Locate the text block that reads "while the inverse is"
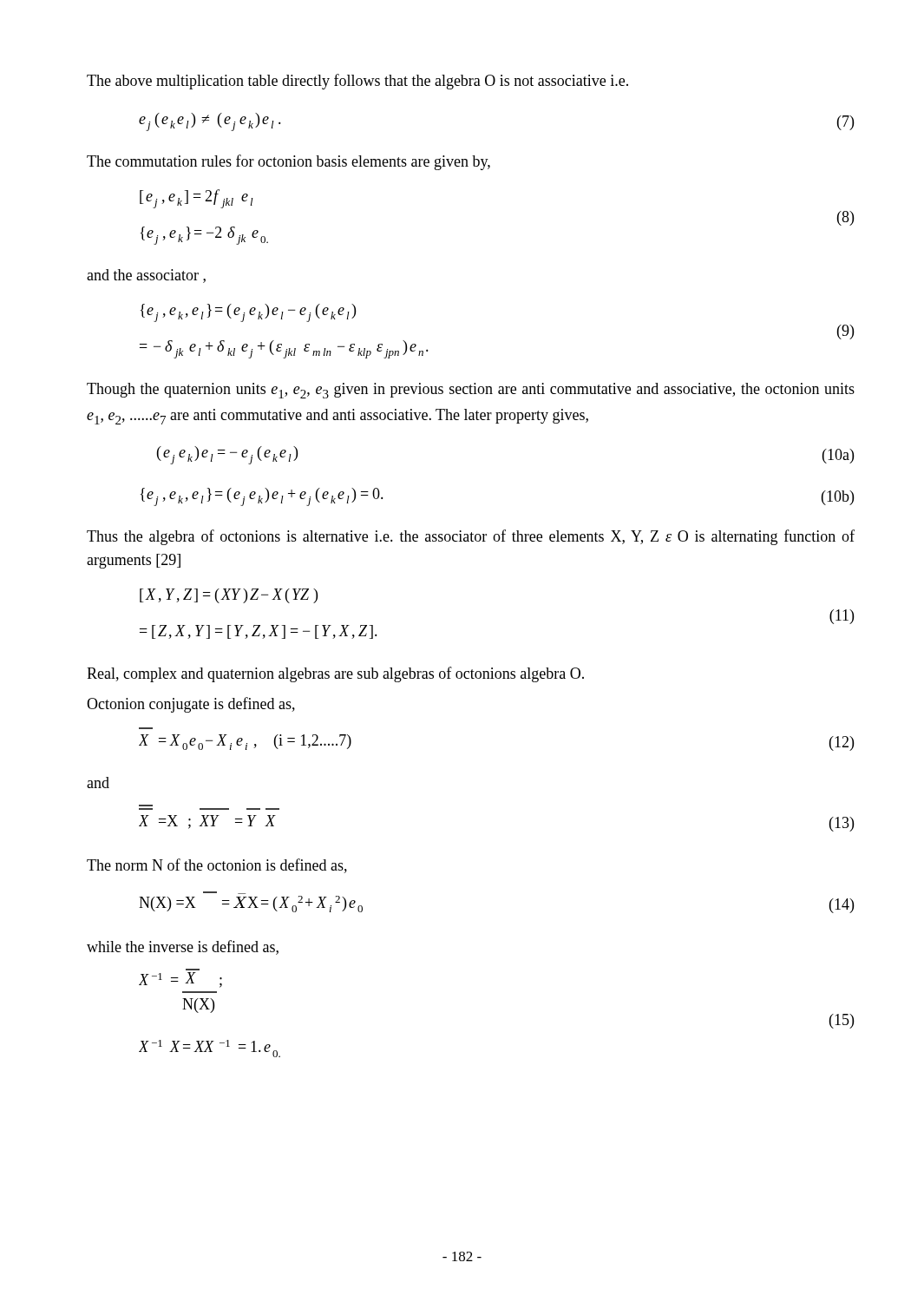The width and height of the screenshot is (924, 1302). coord(183,947)
